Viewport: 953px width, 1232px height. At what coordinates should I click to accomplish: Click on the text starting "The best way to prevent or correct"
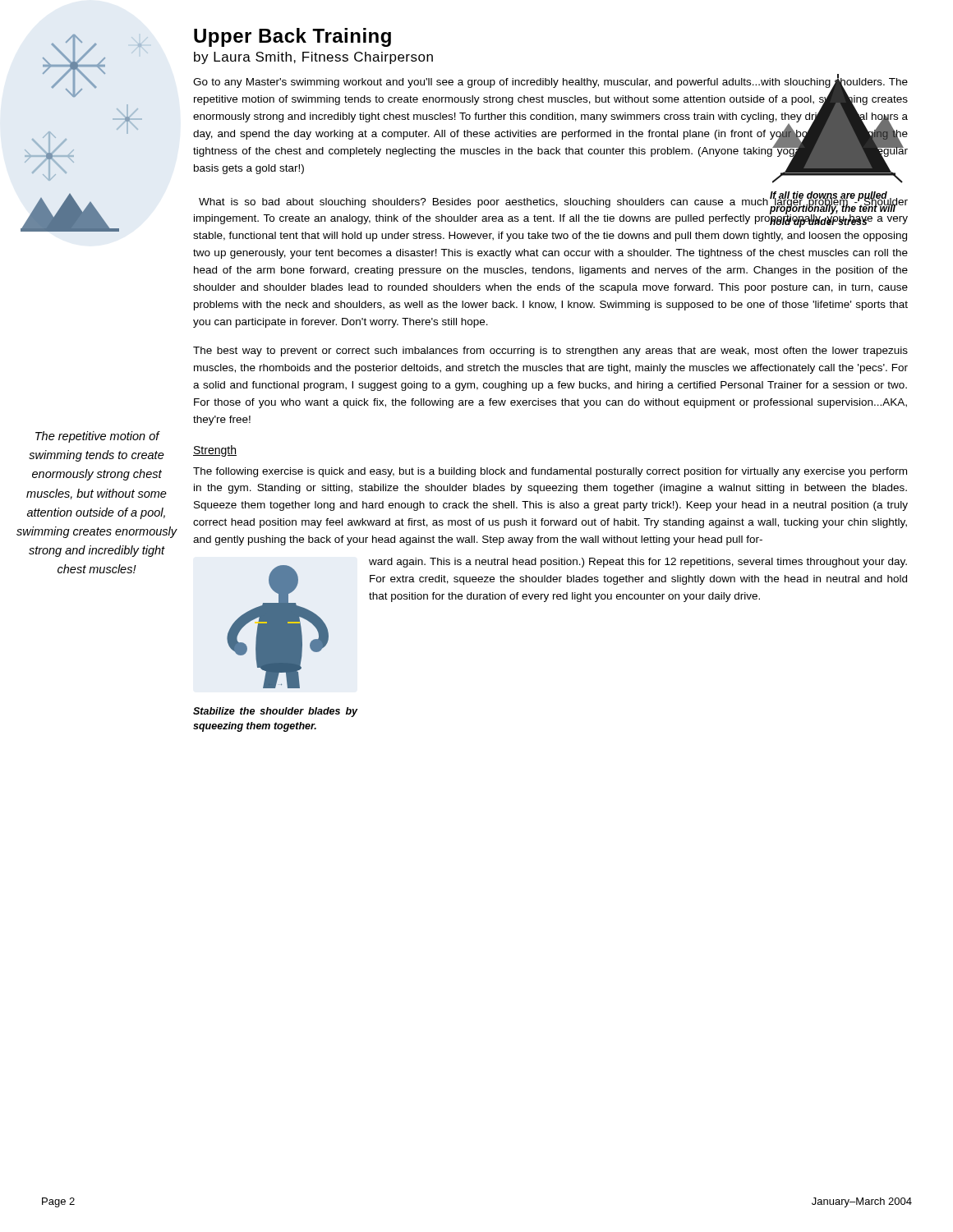(x=550, y=385)
